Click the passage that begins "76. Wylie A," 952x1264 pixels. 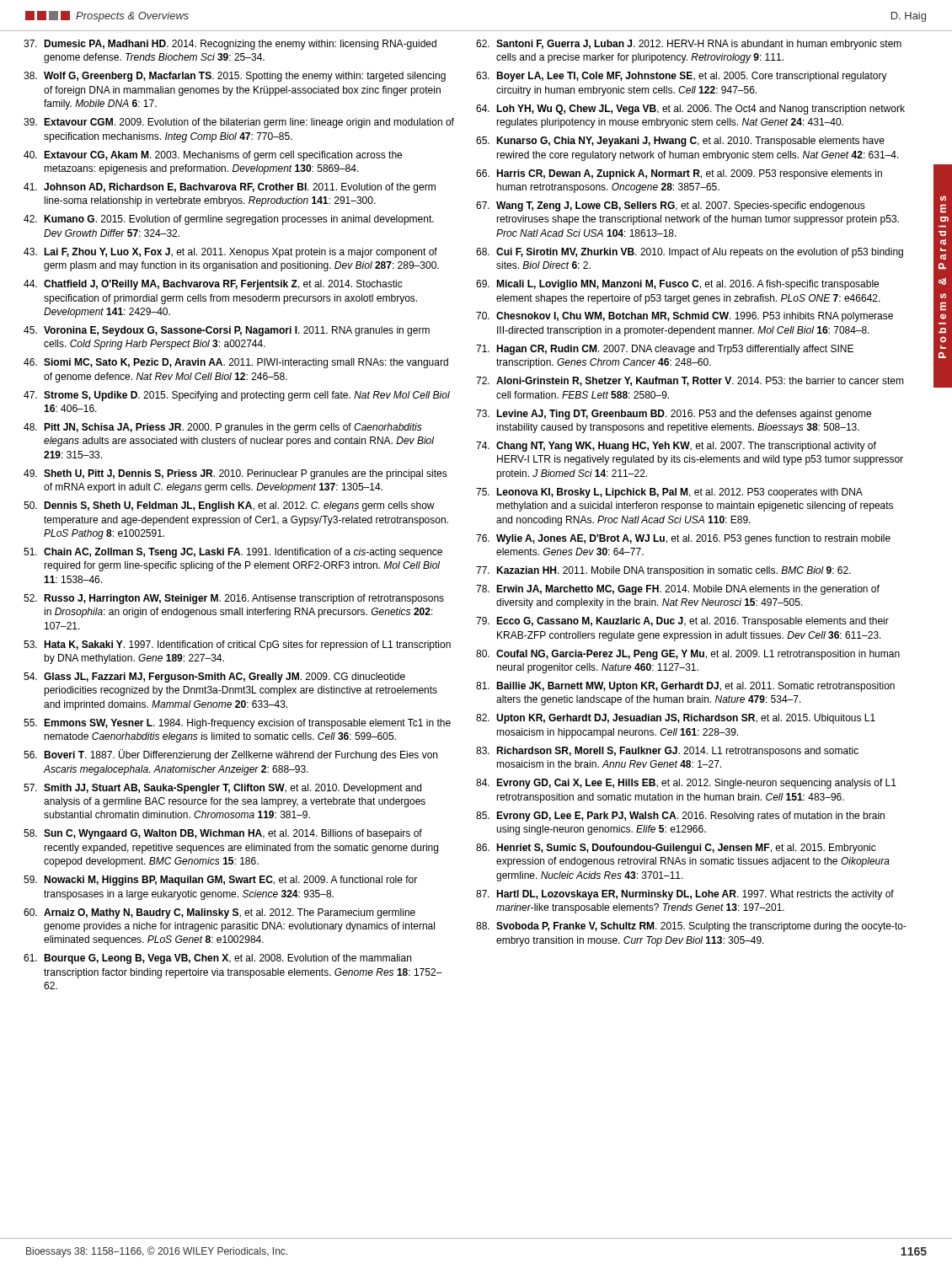tap(691, 545)
